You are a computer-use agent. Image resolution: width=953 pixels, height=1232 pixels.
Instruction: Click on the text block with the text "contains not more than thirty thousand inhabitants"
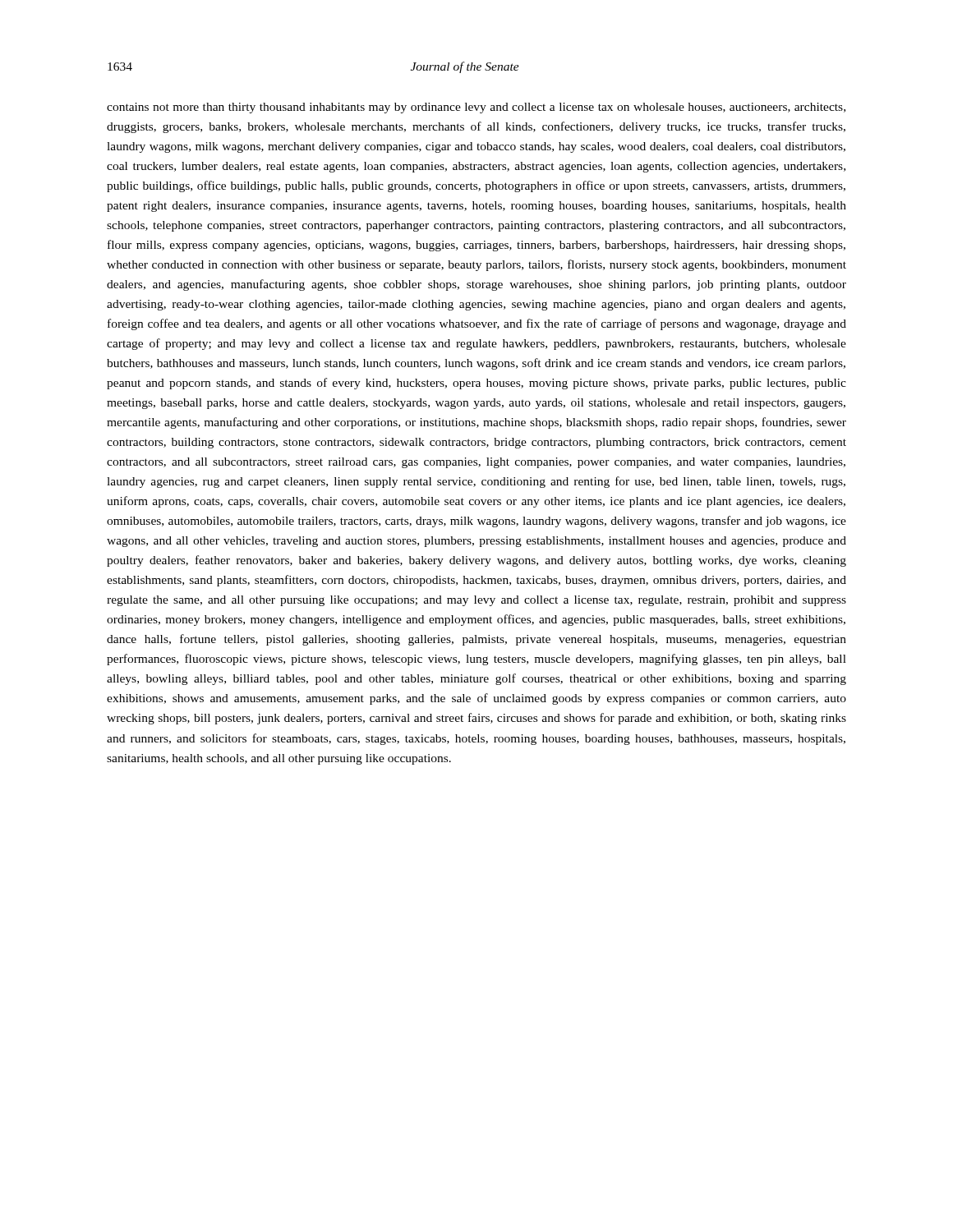tap(476, 432)
